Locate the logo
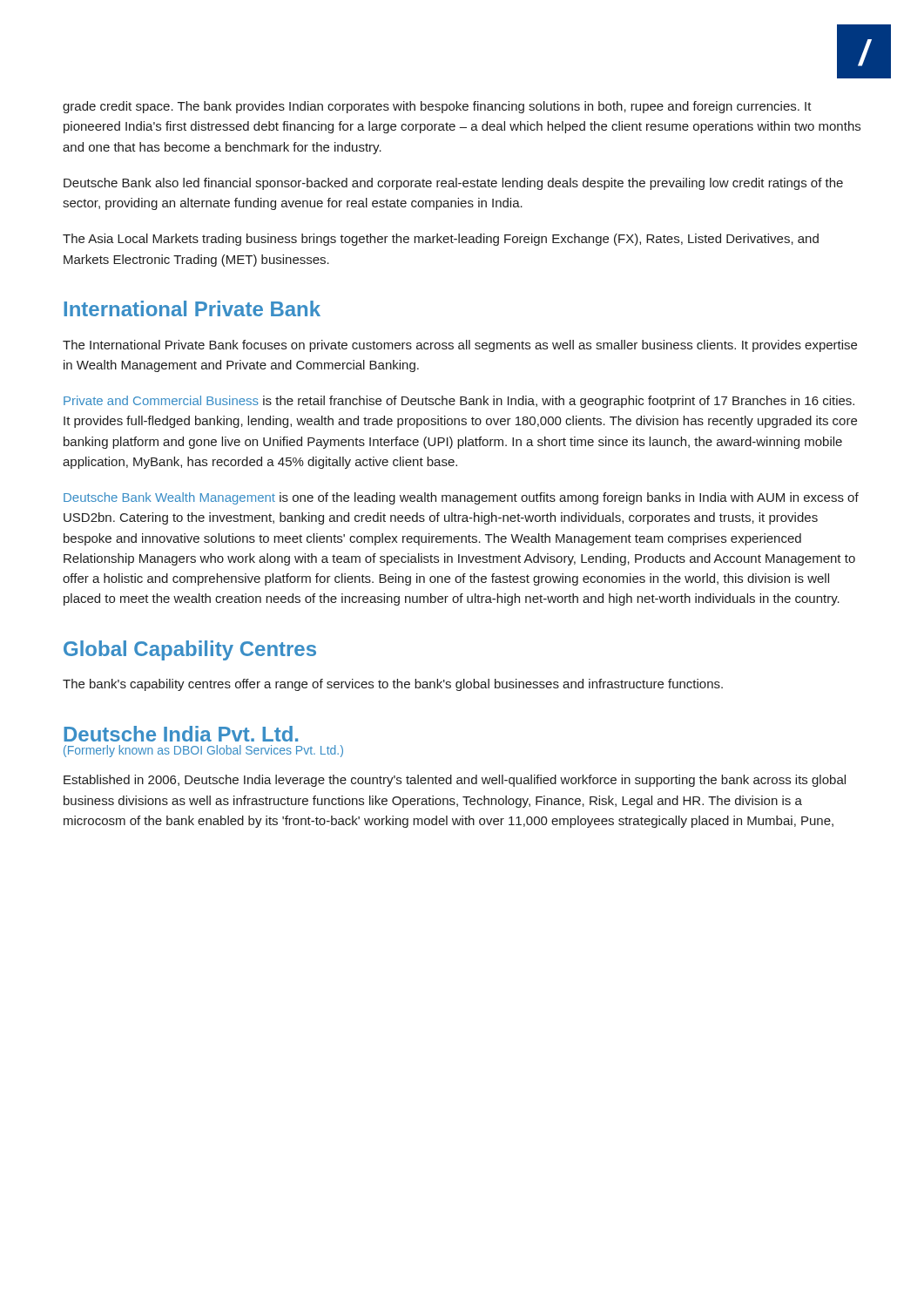The width and height of the screenshot is (924, 1307). tap(864, 51)
